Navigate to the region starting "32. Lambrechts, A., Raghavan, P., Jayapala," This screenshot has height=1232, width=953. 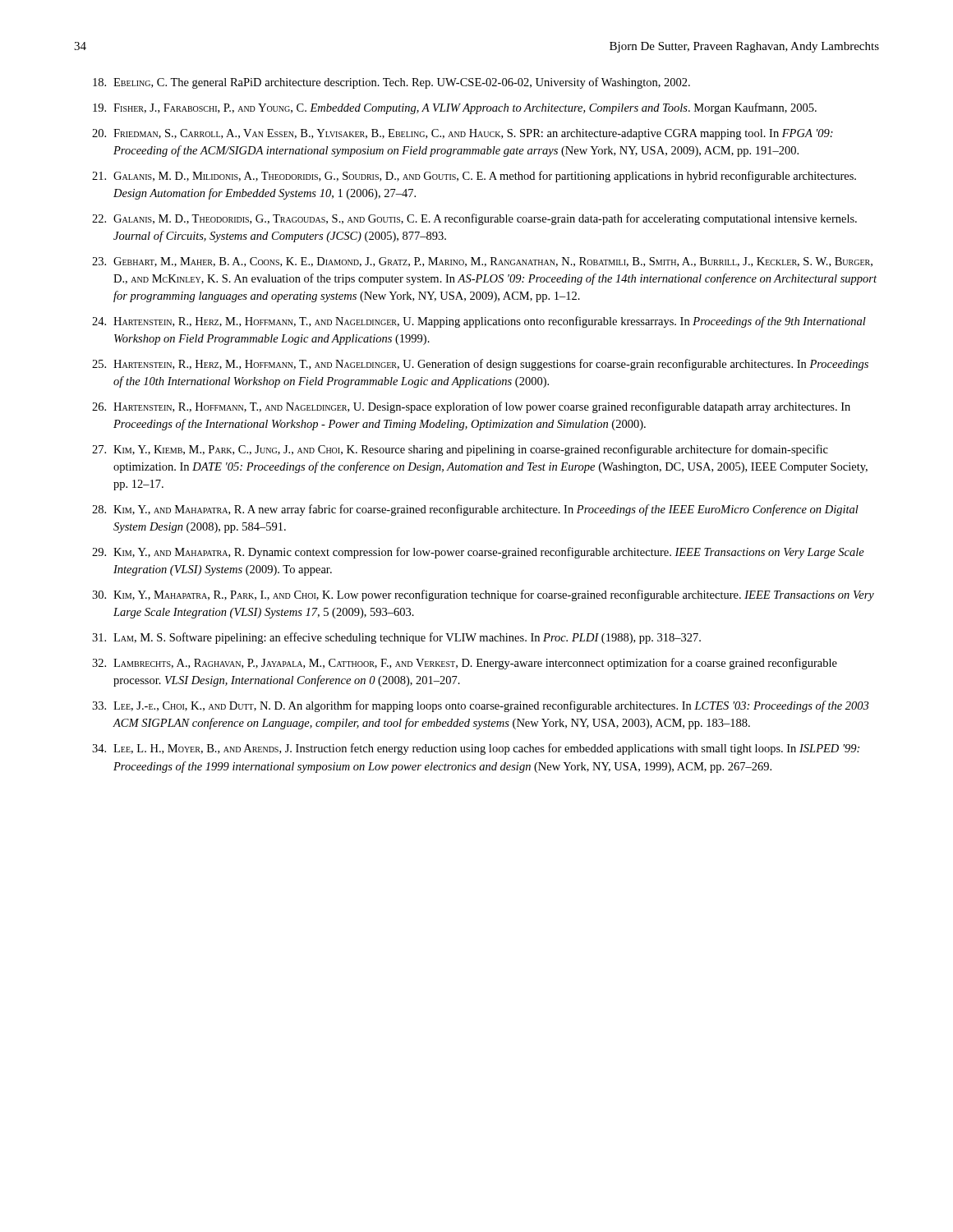pyautogui.click(x=476, y=672)
